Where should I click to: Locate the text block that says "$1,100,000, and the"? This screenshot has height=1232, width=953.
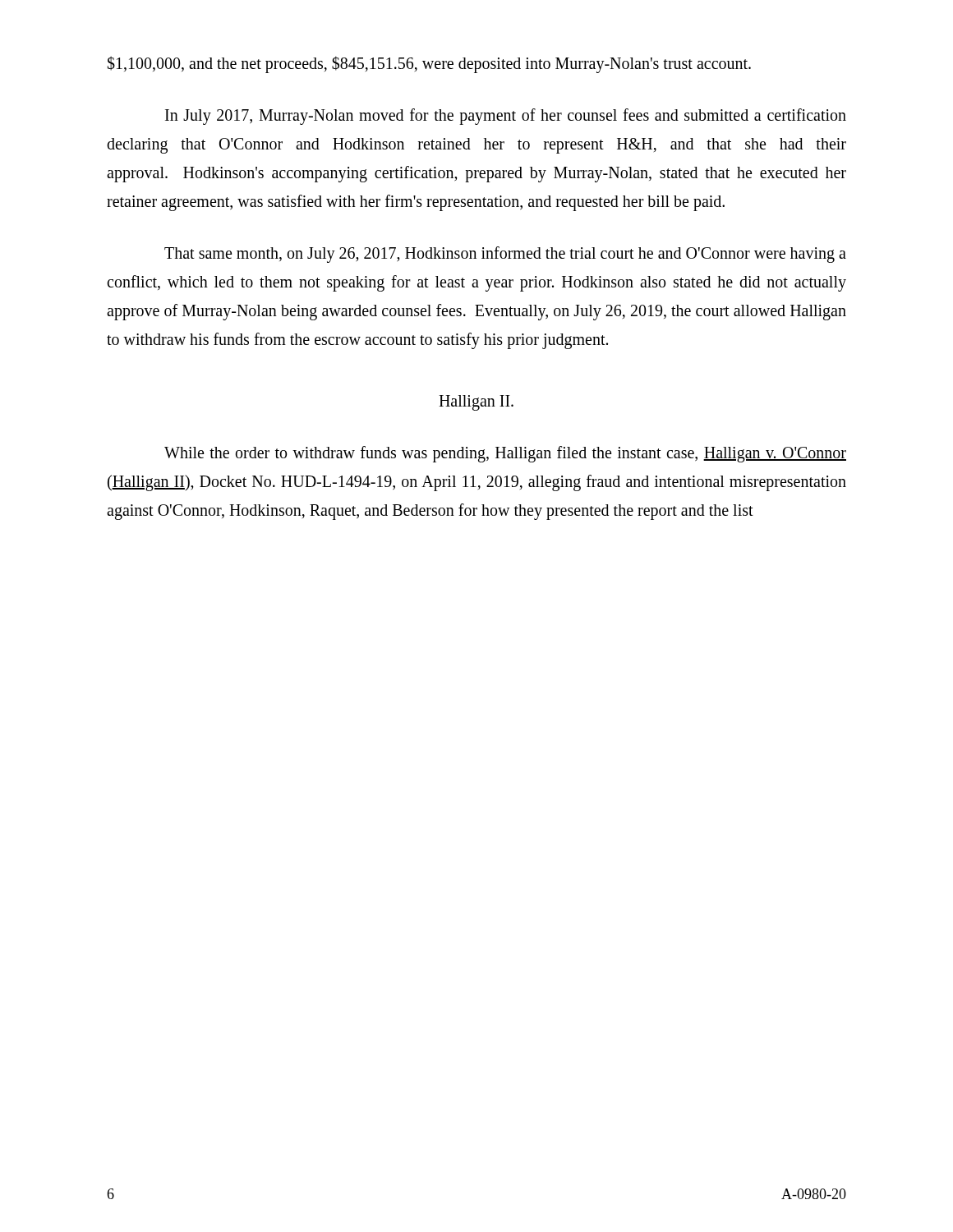[429, 63]
